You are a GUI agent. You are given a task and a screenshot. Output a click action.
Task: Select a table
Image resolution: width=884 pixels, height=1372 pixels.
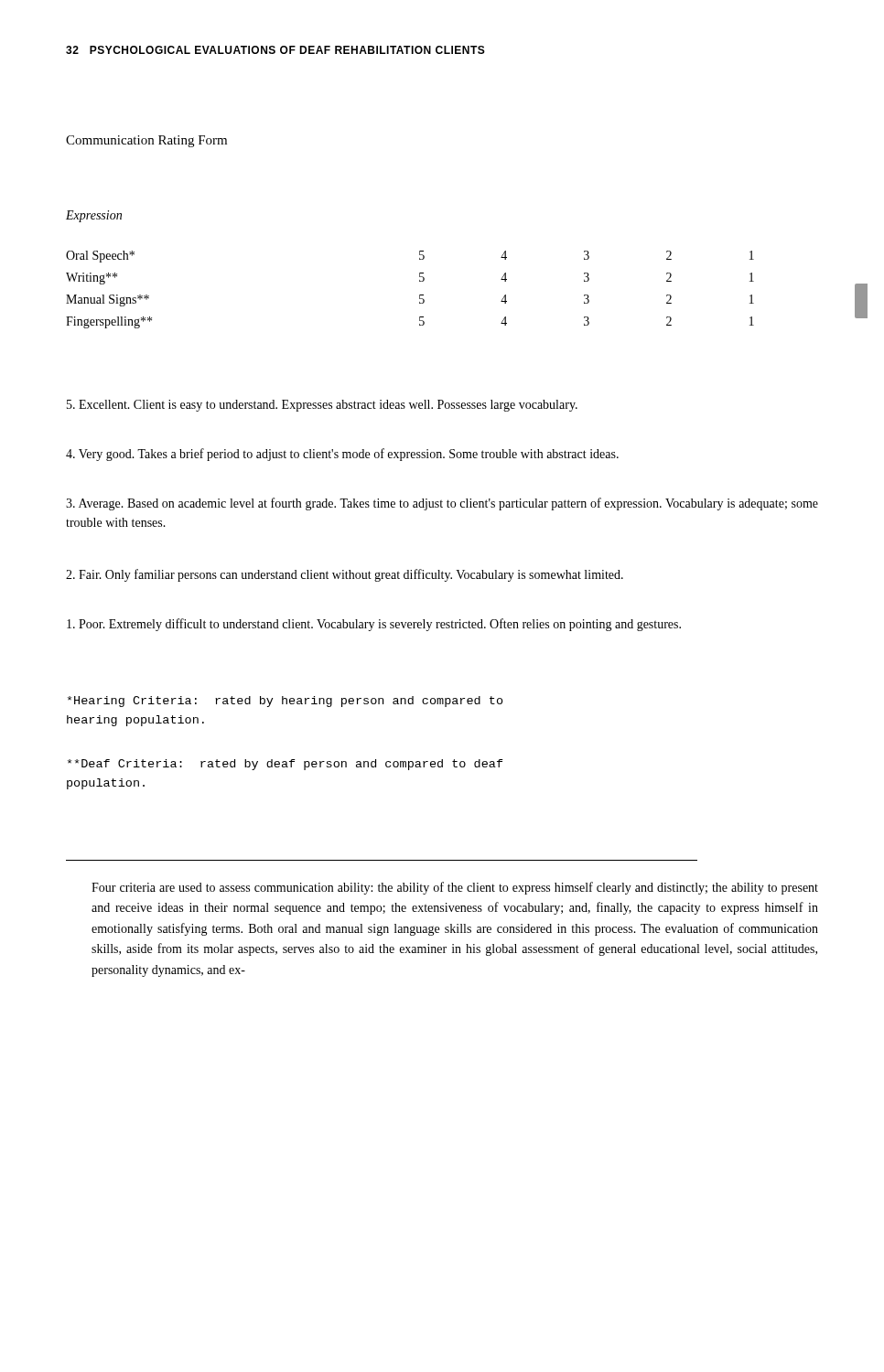[429, 289]
